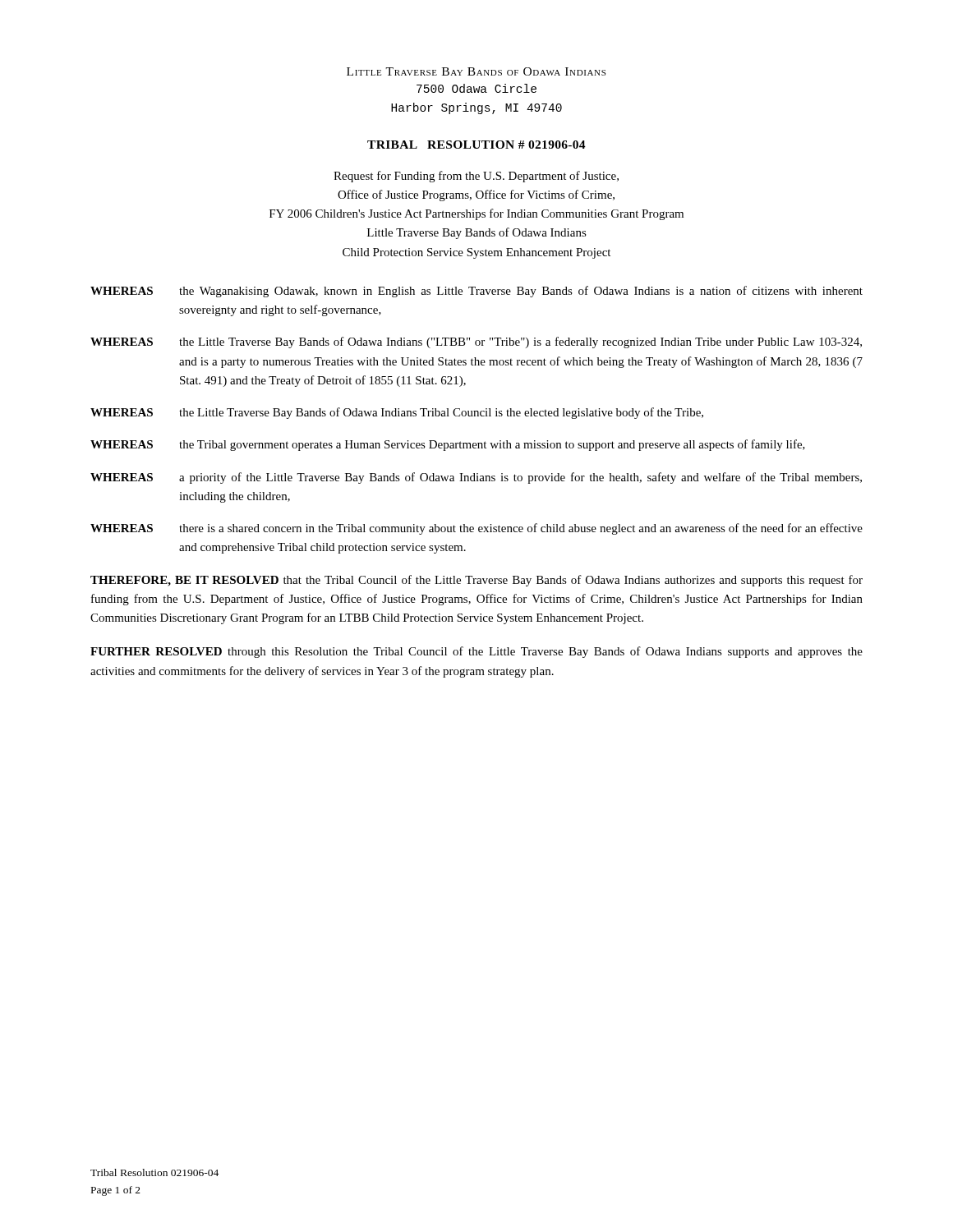This screenshot has width=953, height=1232.
Task: Click on the region starting "TRIBAL RESOLUTION #"
Action: (x=476, y=144)
